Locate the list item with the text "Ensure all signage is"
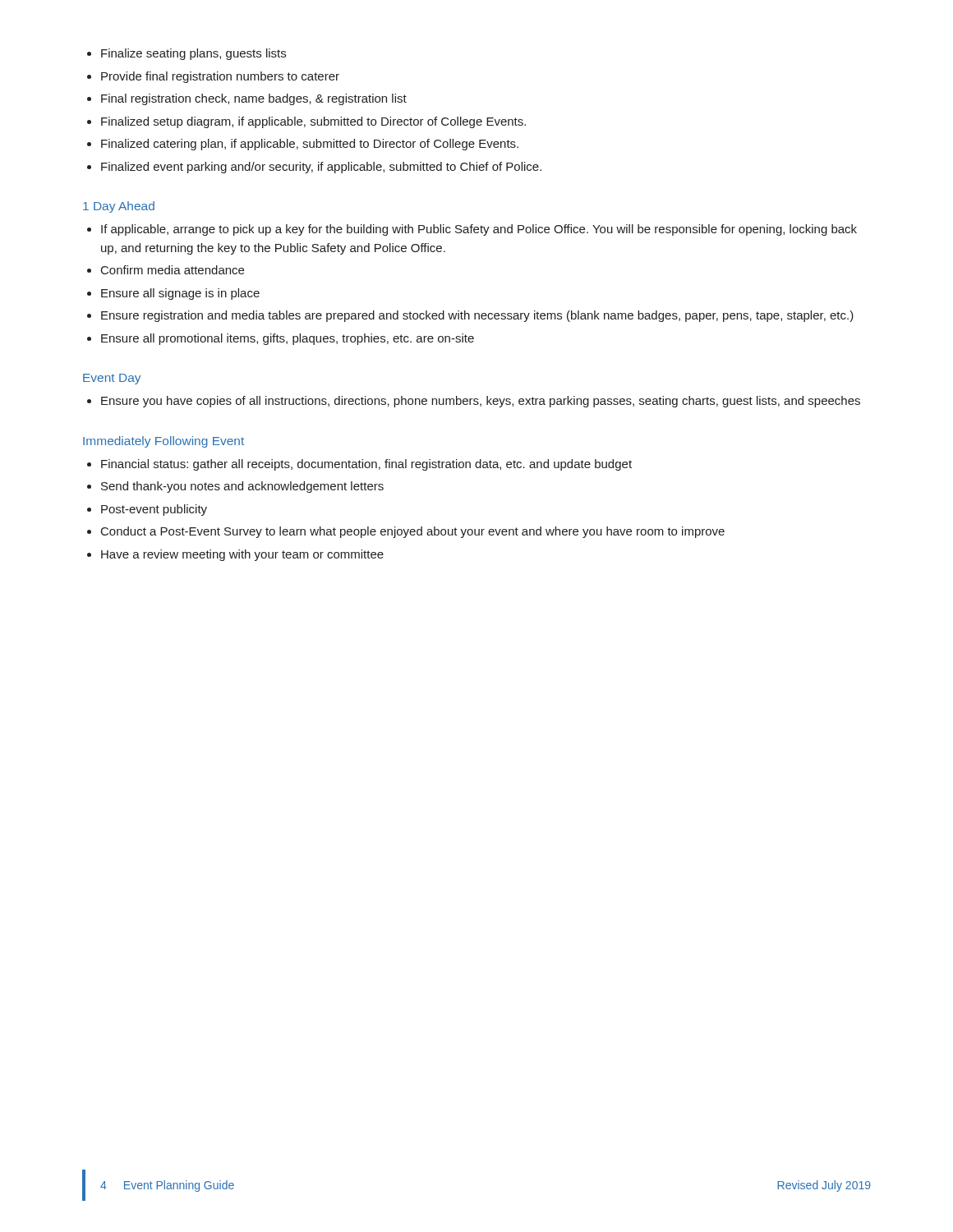Screen dimensions: 1232x953 pyautogui.click(x=180, y=294)
